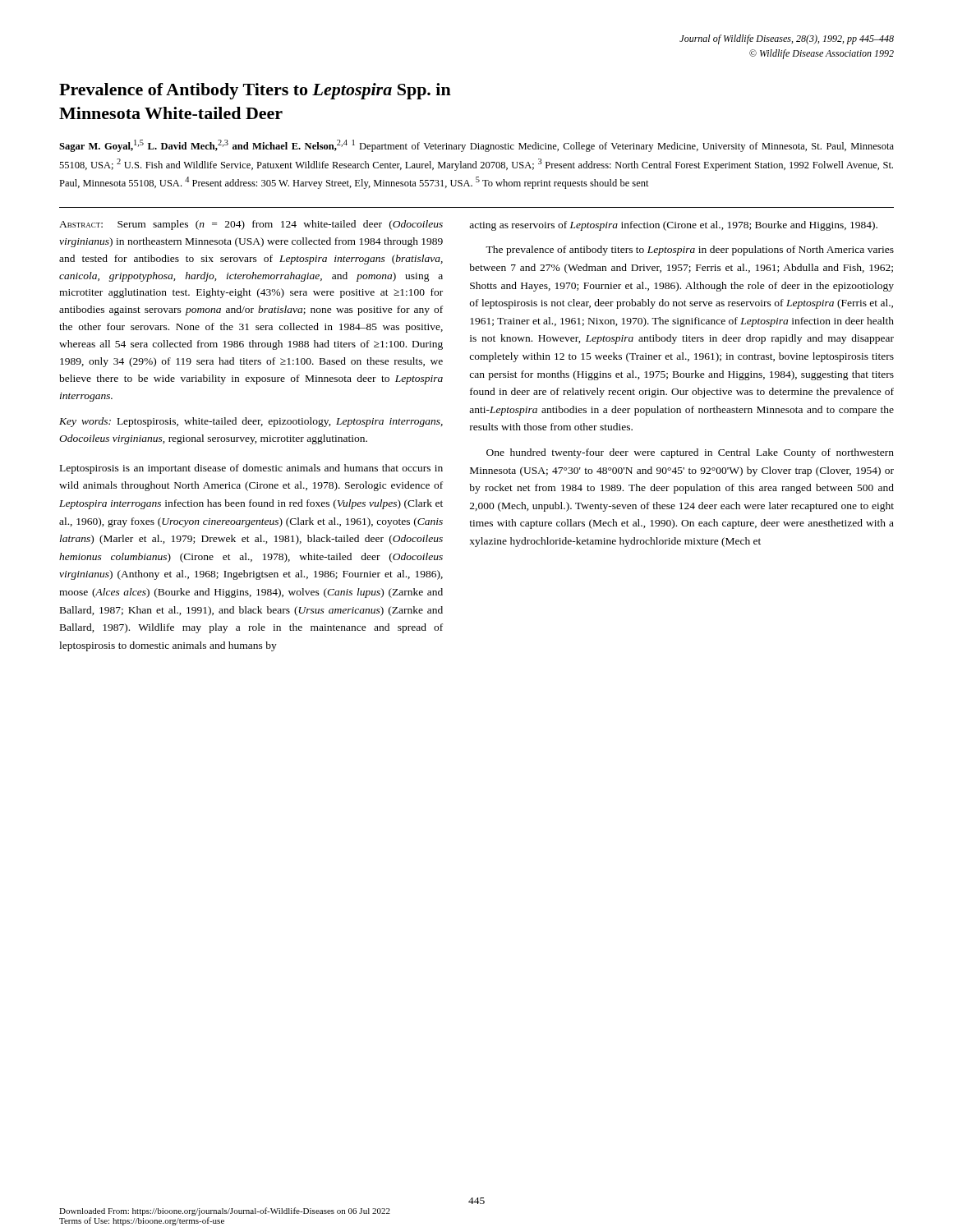
Task: Click the passage that begins "Sagar M. Goyal,1,5 L. David Mech,2,3 and"
Action: (476, 164)
